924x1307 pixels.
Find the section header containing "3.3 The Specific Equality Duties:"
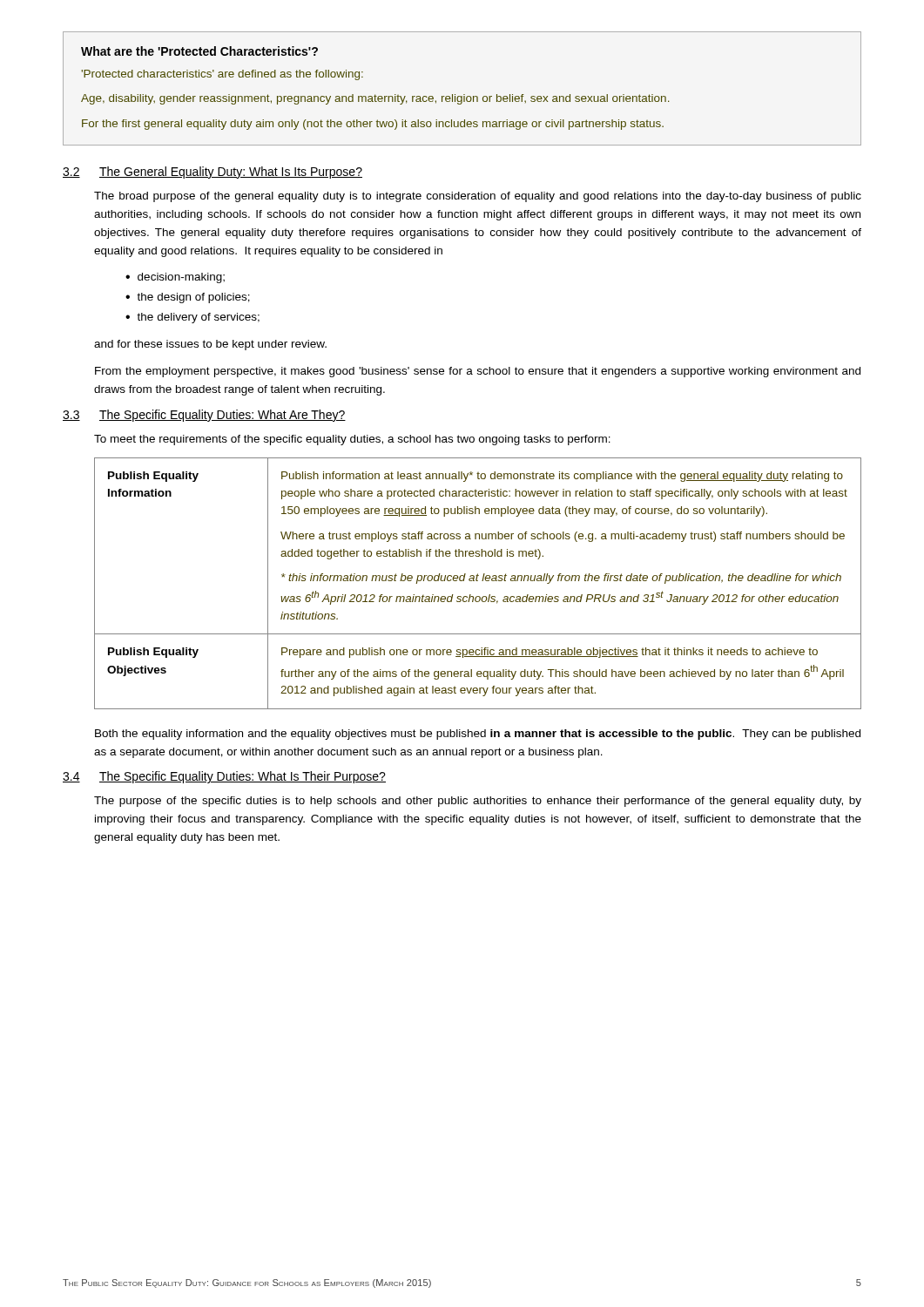pos(204,415)
